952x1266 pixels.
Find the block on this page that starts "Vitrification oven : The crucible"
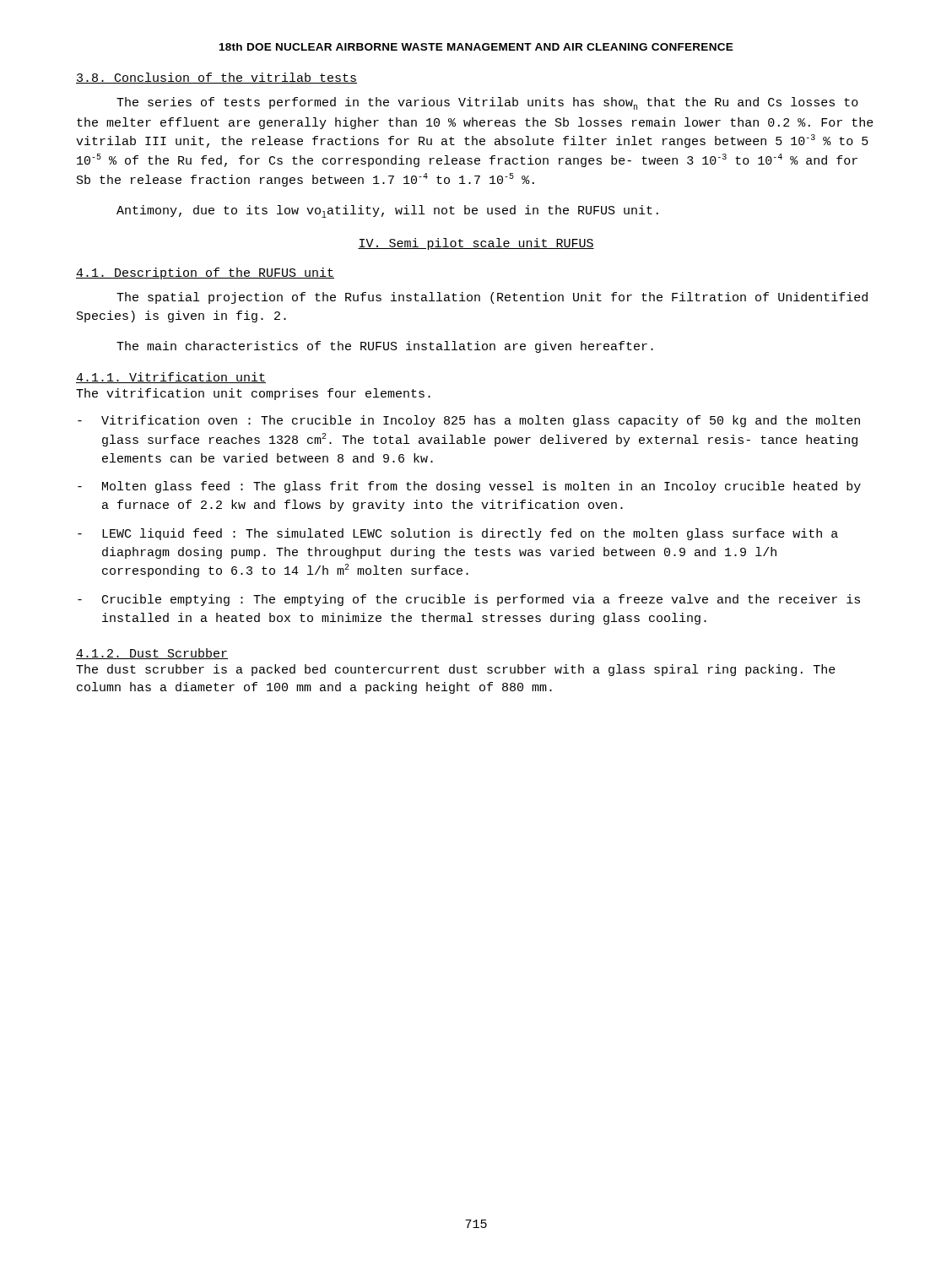(x=476, y=441)
